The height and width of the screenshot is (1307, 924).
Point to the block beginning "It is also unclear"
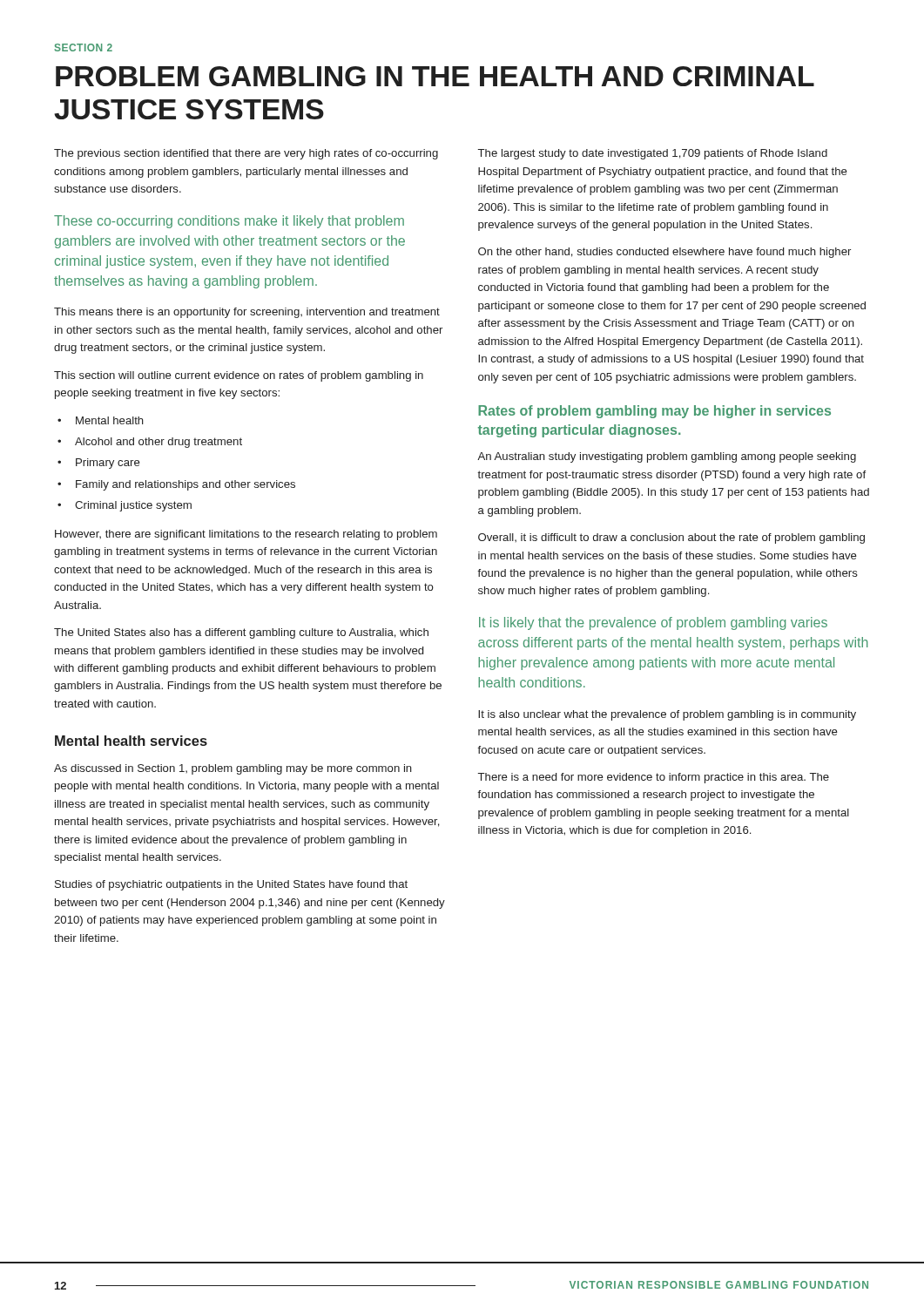pyautogui.click(x=674, y=732)
